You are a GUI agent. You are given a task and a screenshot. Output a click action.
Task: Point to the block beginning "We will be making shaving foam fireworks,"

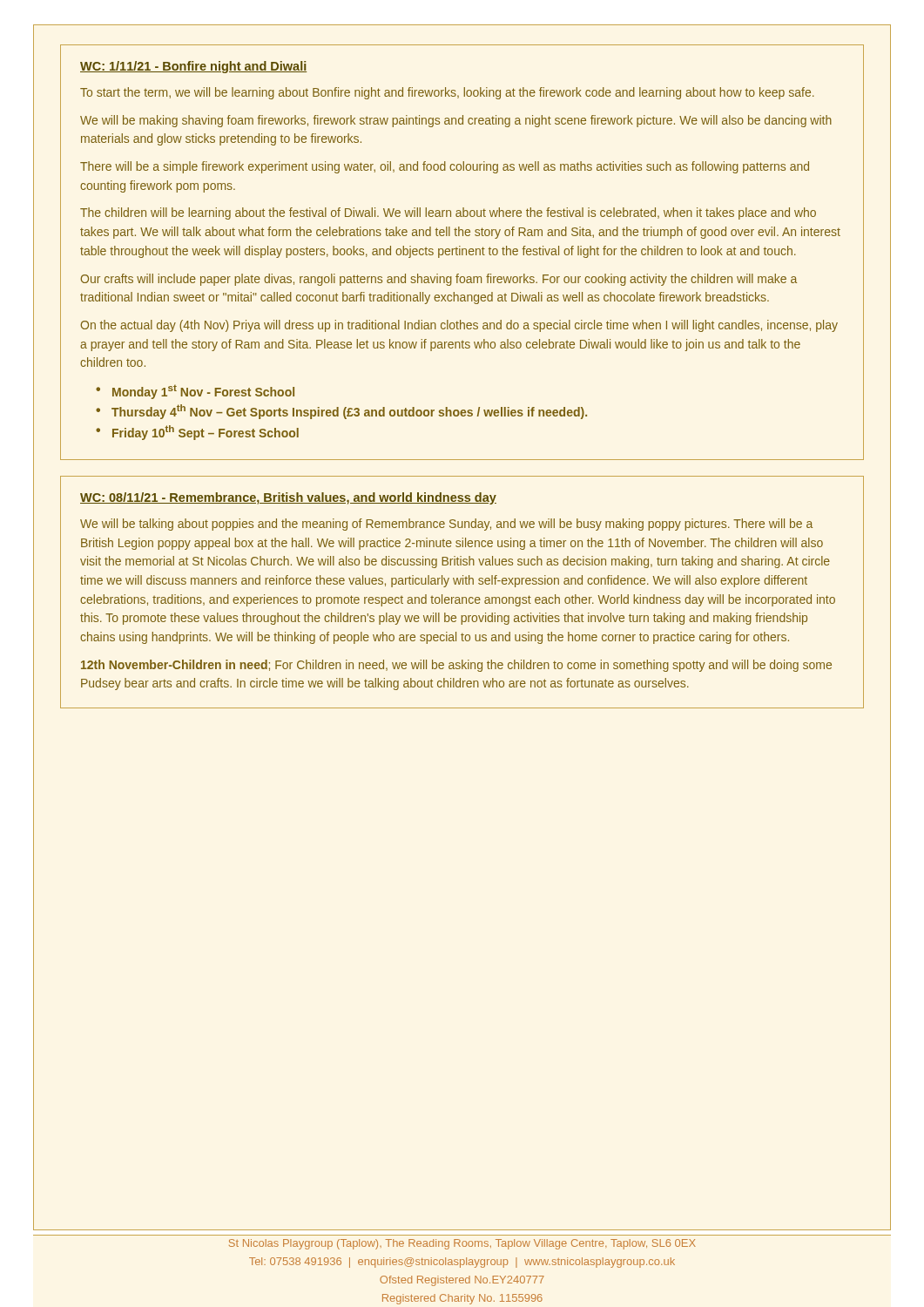[x=456, y=129]
